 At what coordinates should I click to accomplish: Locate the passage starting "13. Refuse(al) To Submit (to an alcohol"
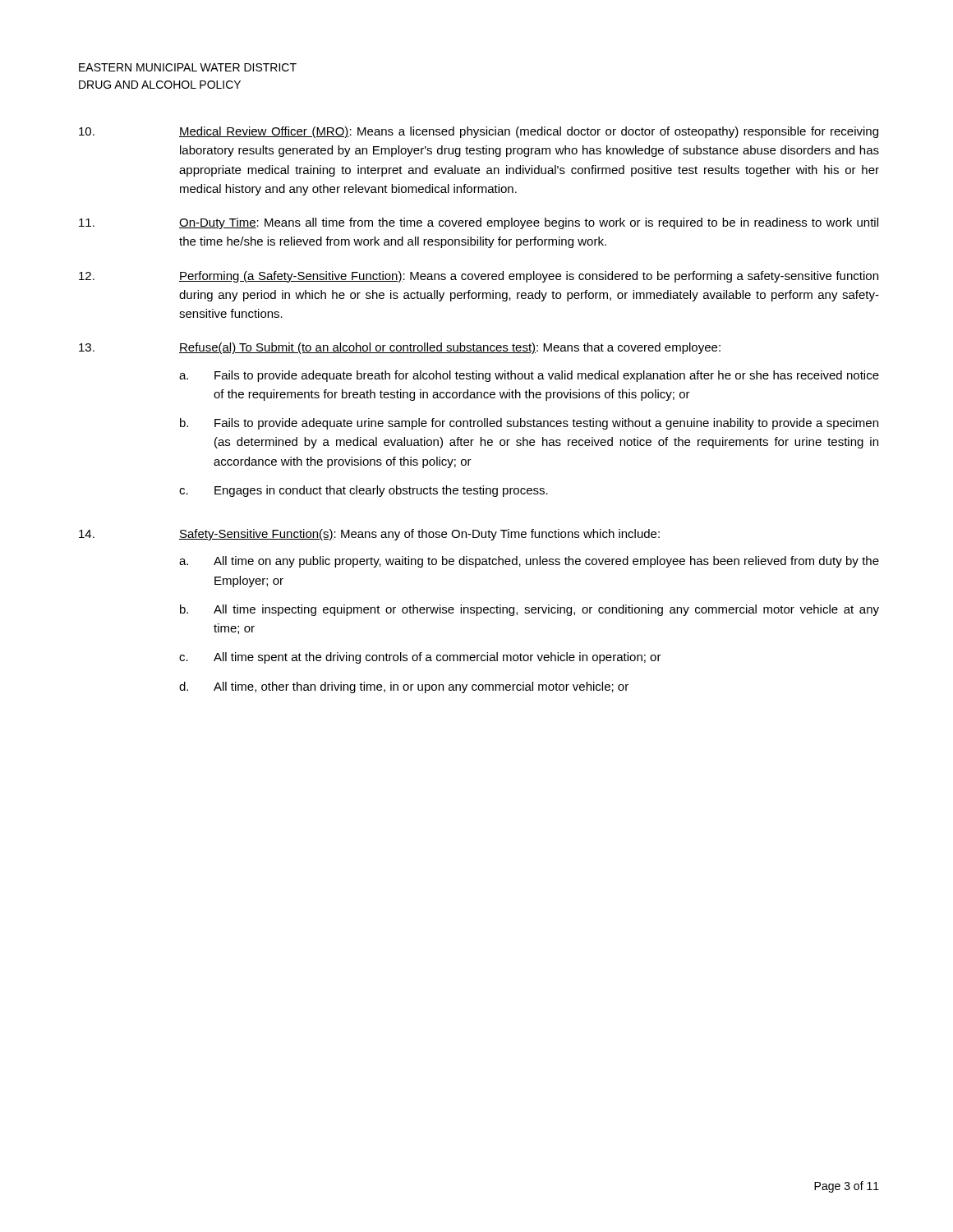tap(479, 424)
